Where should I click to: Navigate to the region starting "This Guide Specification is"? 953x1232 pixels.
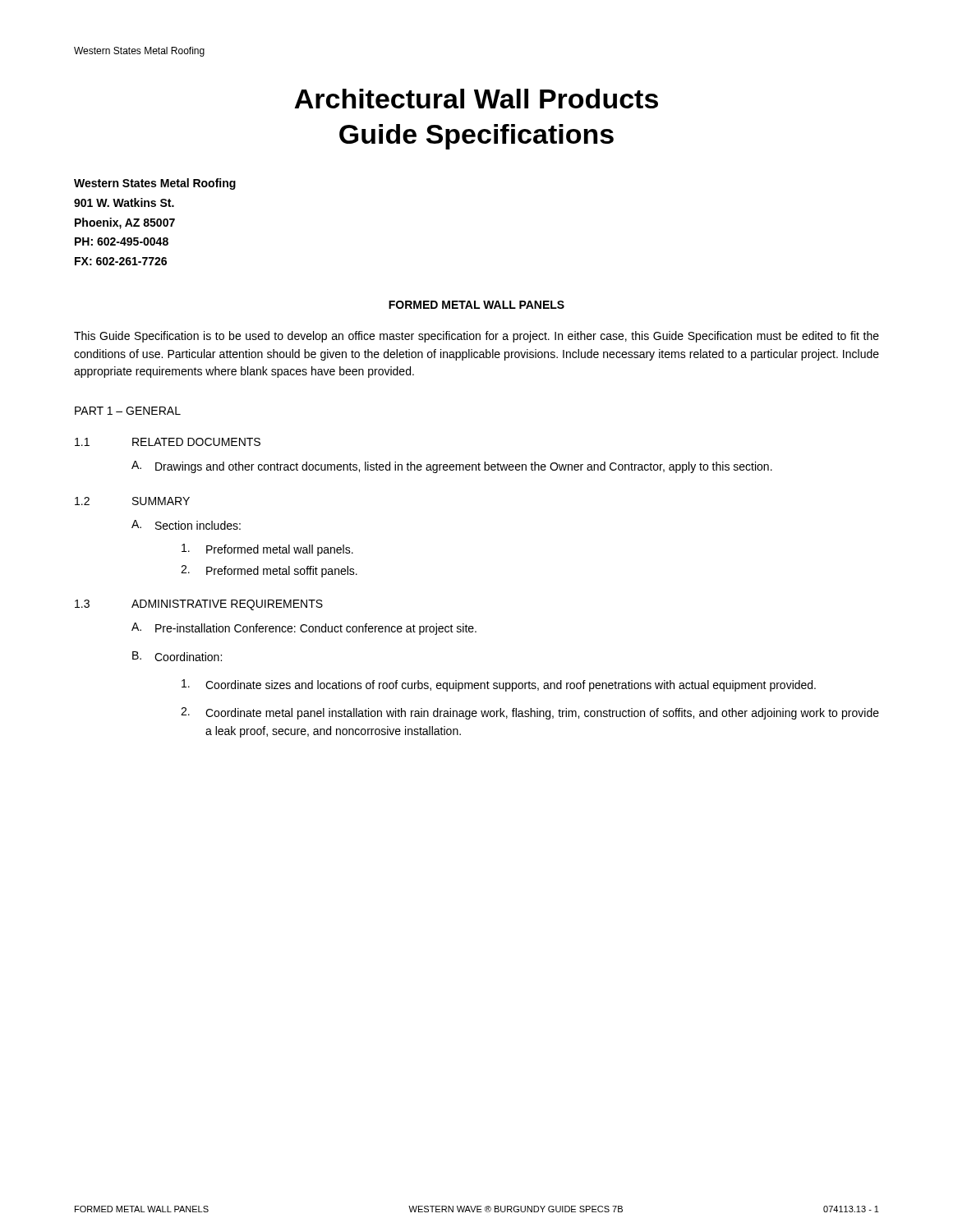[476, 354]
